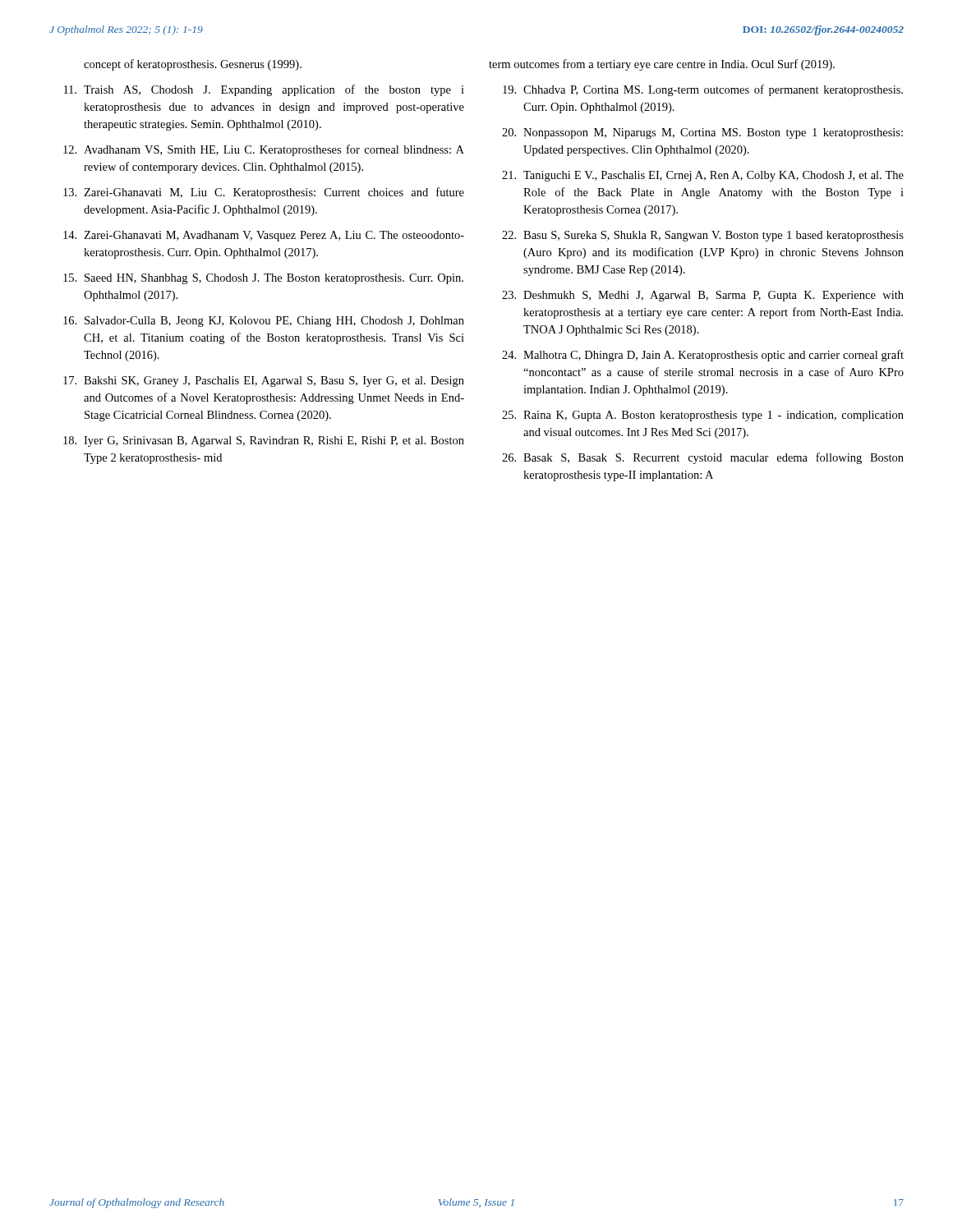The height and width of the screenshot is (1232, 953).
Task: Click on the list item containing "17. Bakshi SK, Graney J, Paschalis EI,"
Action: [x=257, y=398]
